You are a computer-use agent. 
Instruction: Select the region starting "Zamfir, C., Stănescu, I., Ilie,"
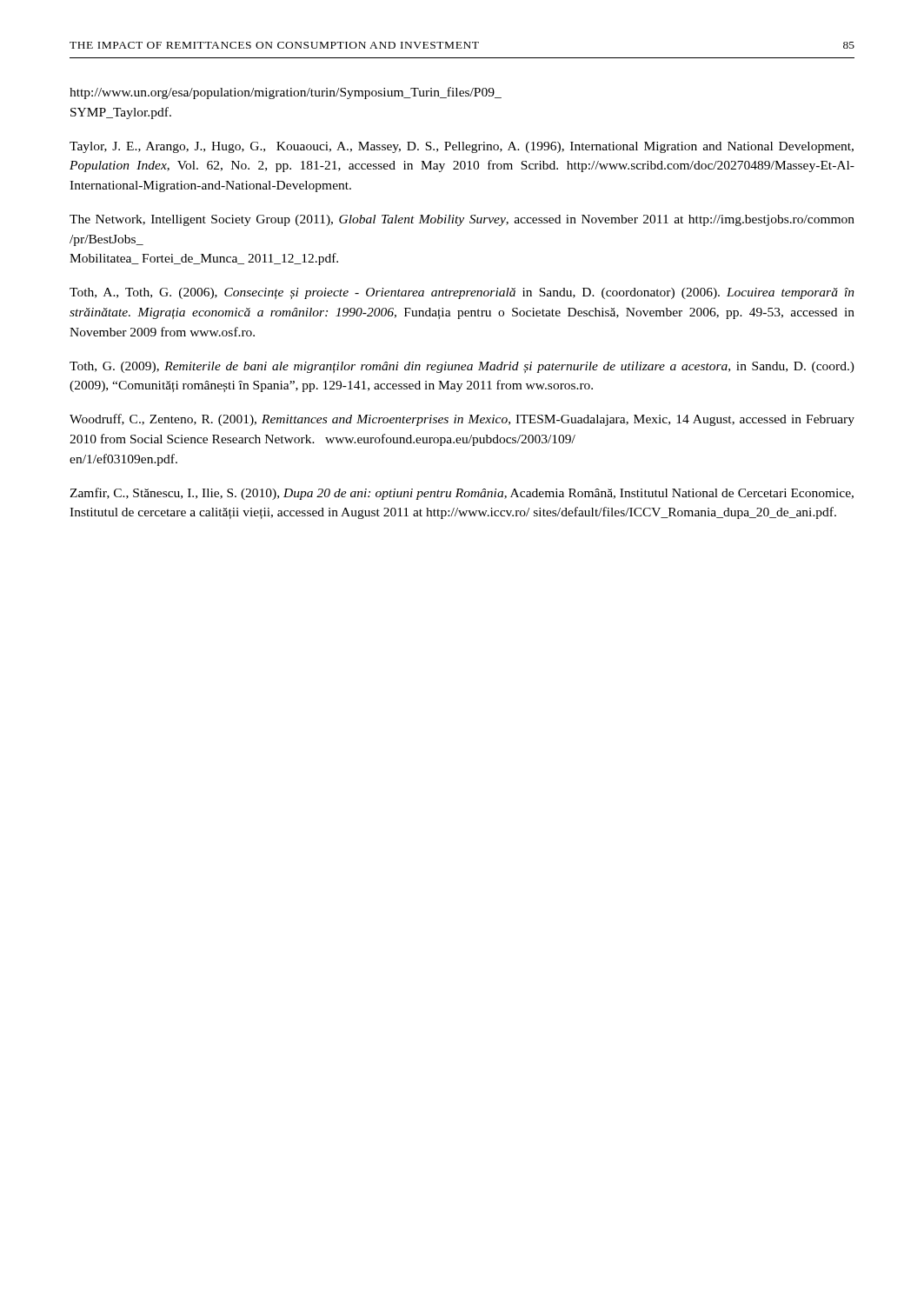(462, 502)
